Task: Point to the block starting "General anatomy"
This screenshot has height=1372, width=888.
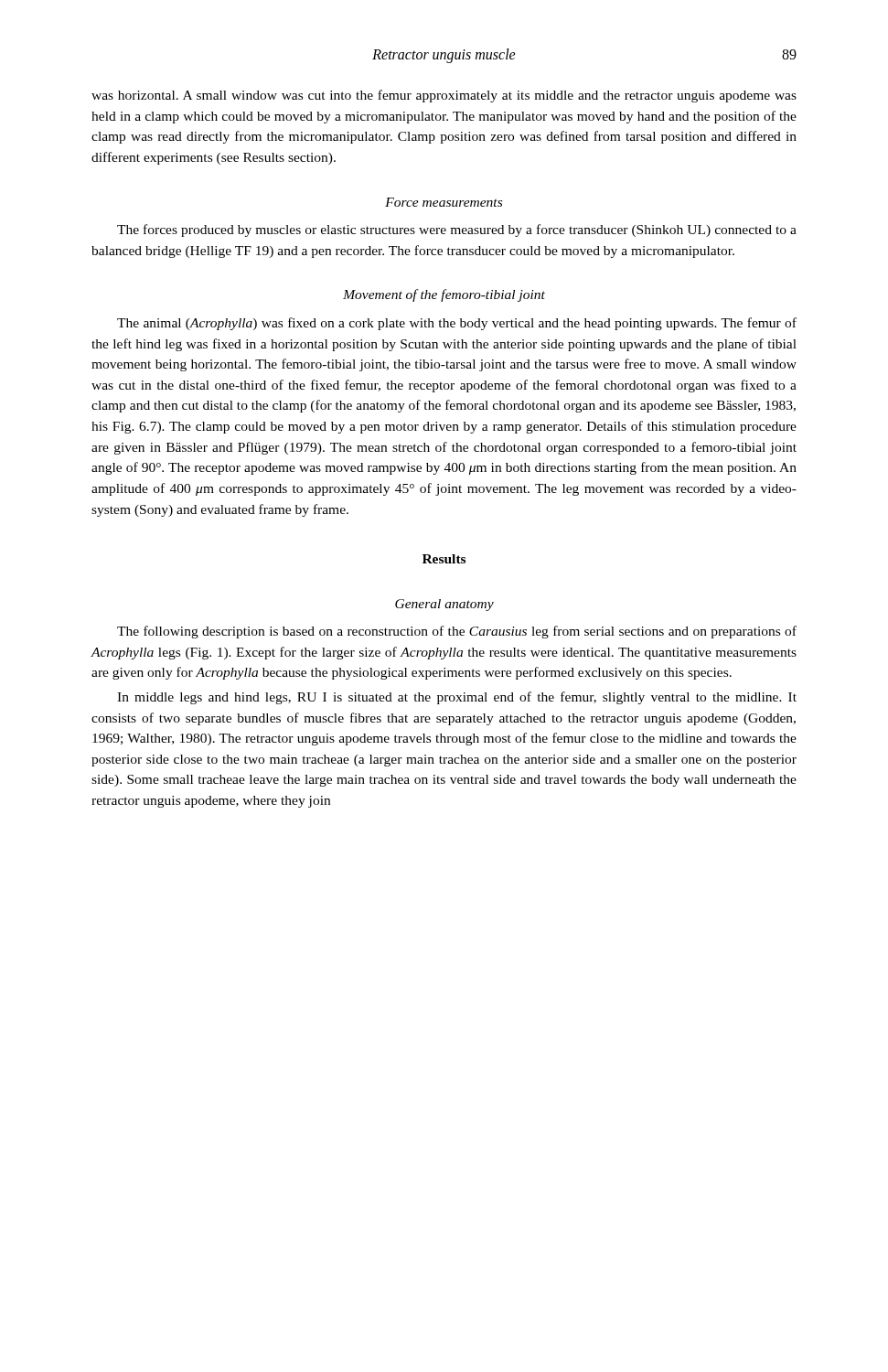Action: pyautogui.click(x=444, y=603)
